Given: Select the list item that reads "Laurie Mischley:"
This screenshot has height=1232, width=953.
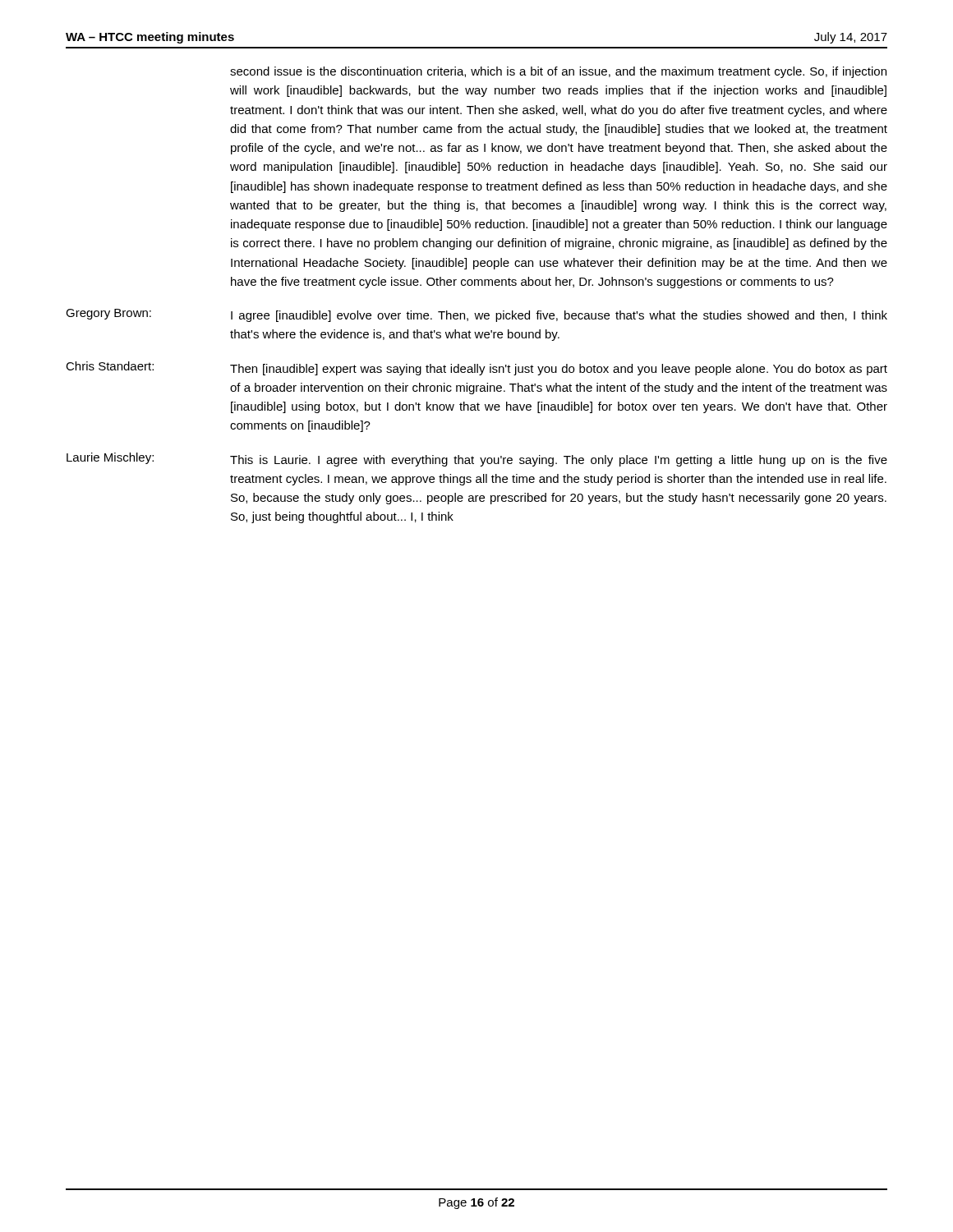Looking at the screenshot, I should coord(110,457).
